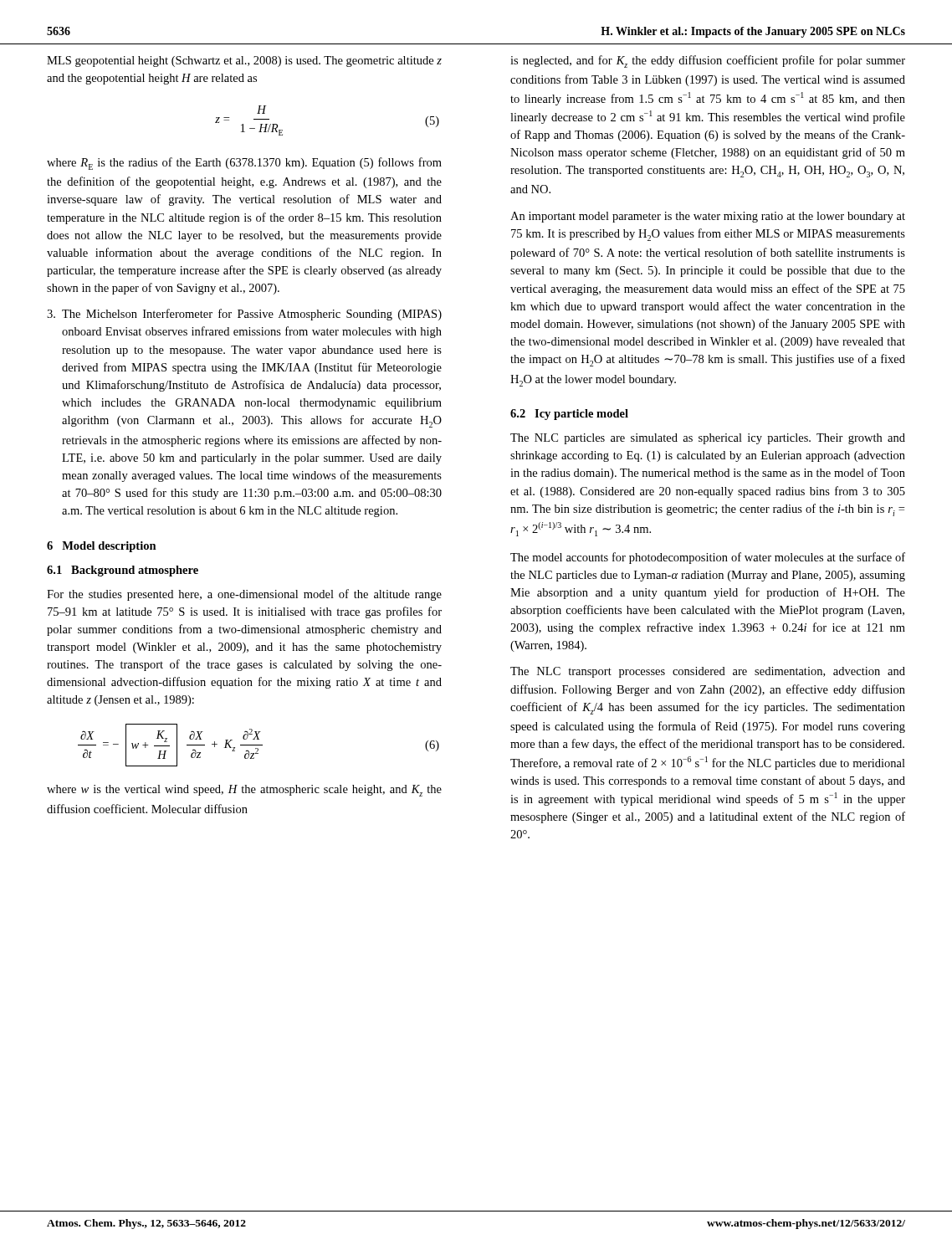Select the block starting "where RE is the"
The height and width of the screenshot is (1255, 952).
[244, 225]
